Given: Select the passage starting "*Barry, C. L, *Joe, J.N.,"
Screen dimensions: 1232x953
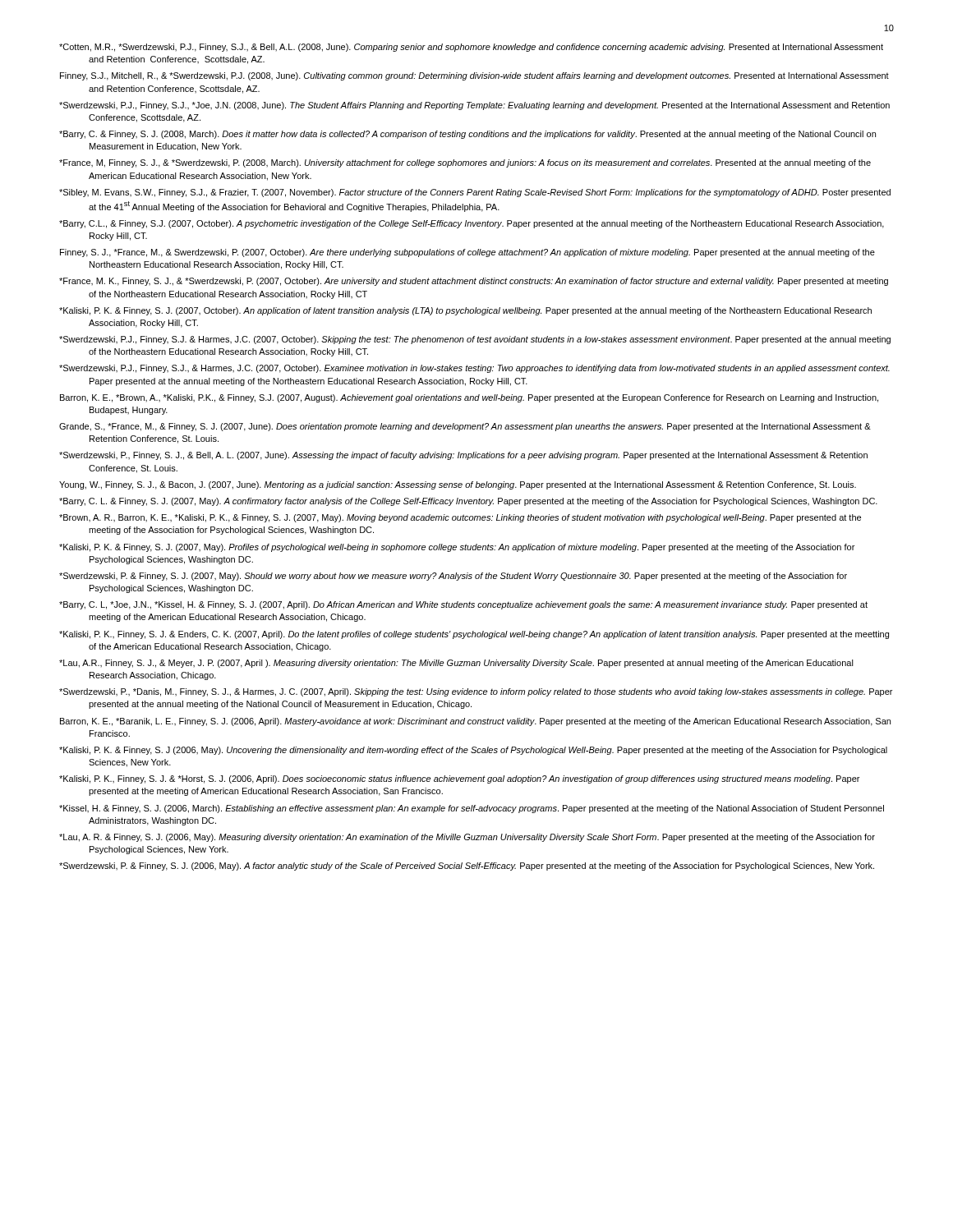Looking at the screenshot, I should tap(463, 611).
